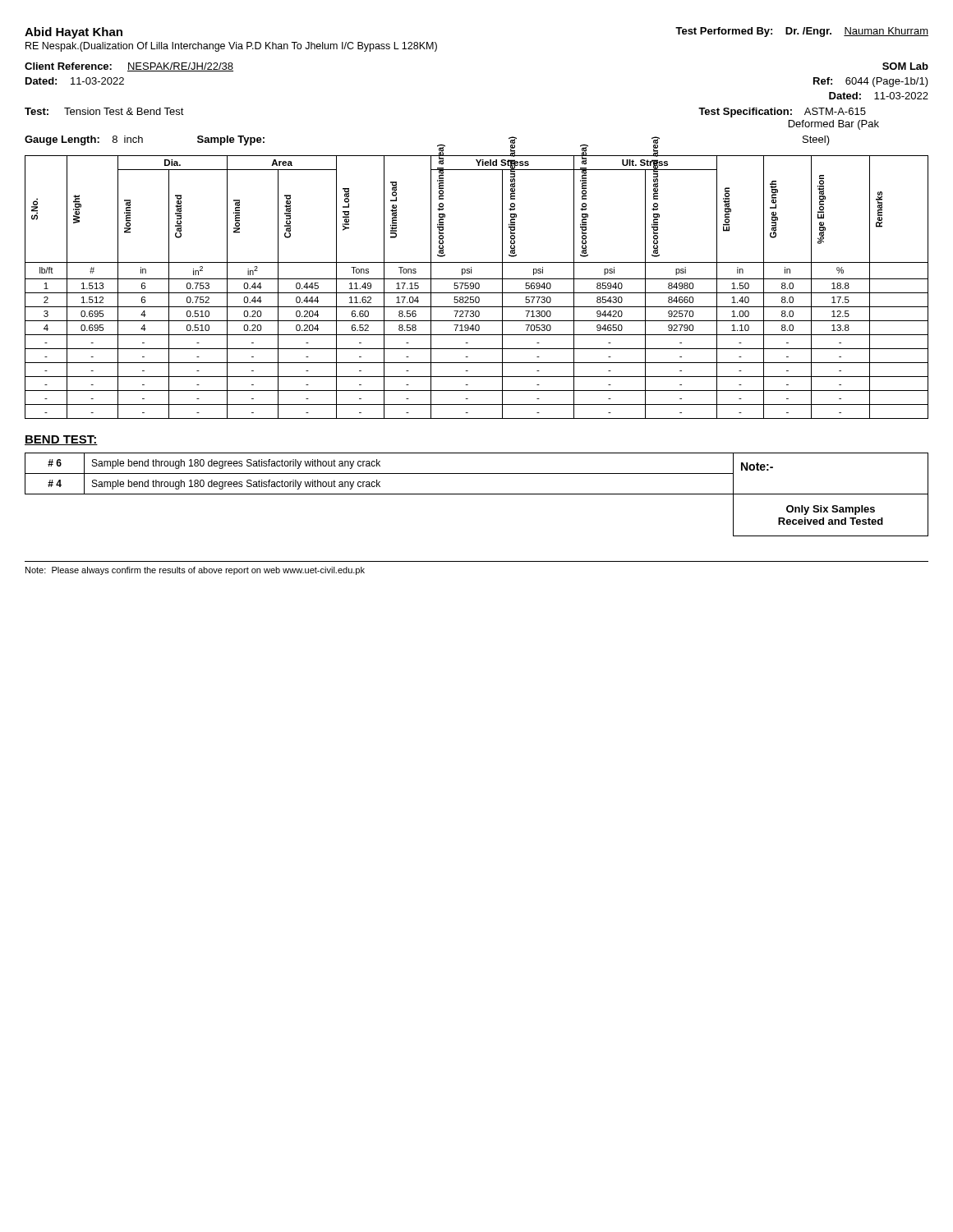Click the passage that begins "Note: Please always confirm"
Viewport: 953px width, 1232px height.
coord(195,570)
